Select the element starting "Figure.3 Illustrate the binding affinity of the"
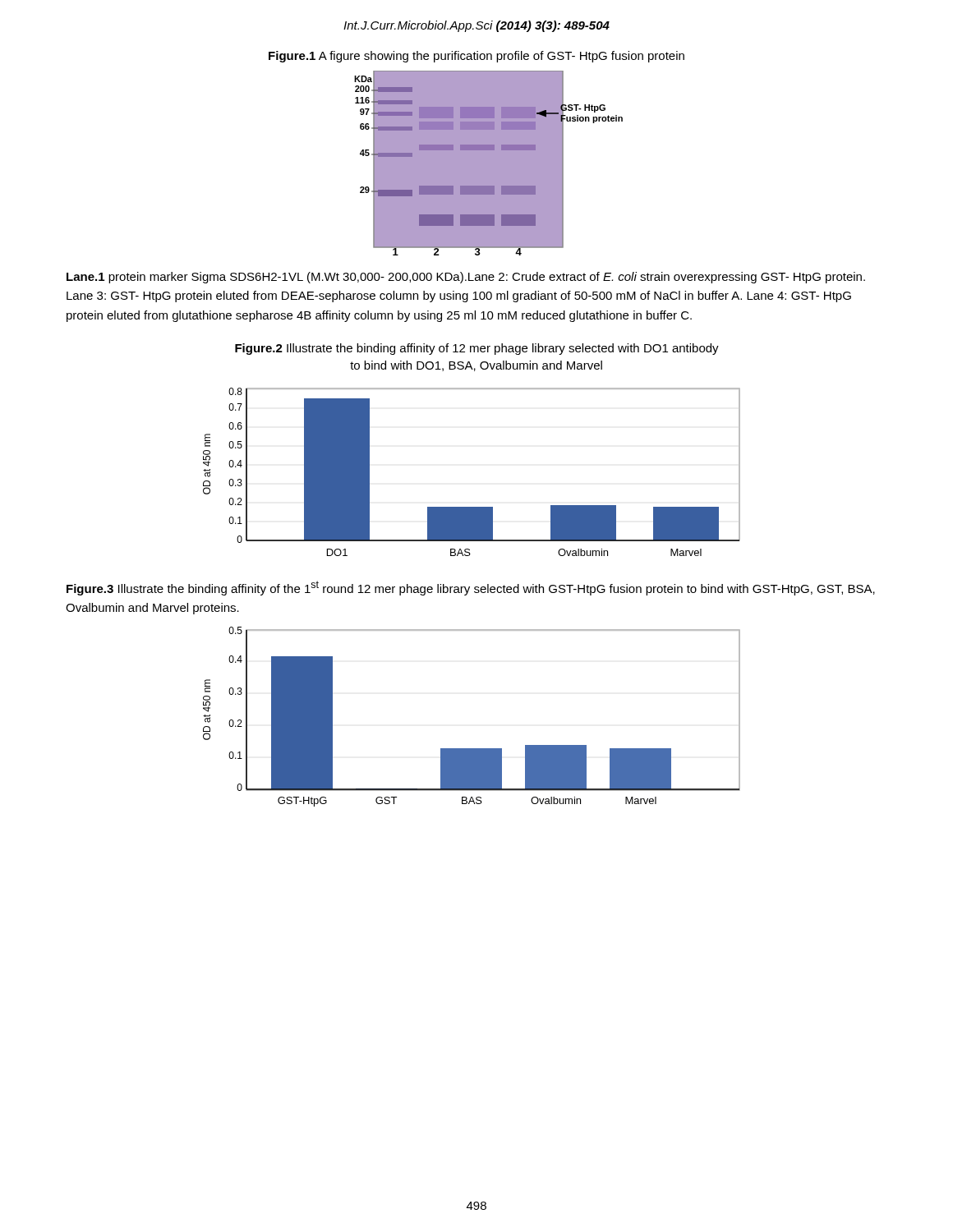953x1232 pixels. click(x=471, y=597)
